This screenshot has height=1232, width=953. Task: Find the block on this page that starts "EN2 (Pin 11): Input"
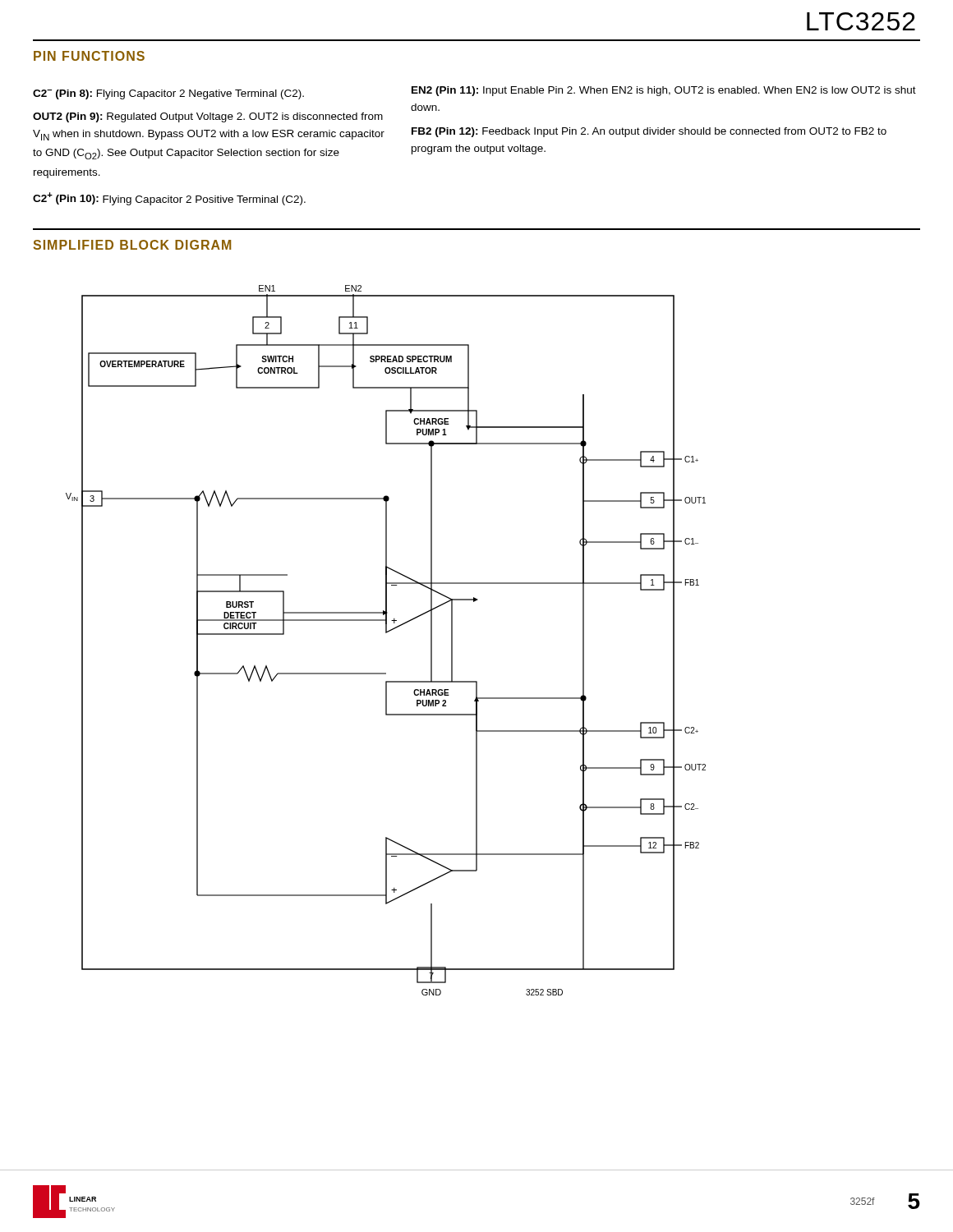coord(665,120)
